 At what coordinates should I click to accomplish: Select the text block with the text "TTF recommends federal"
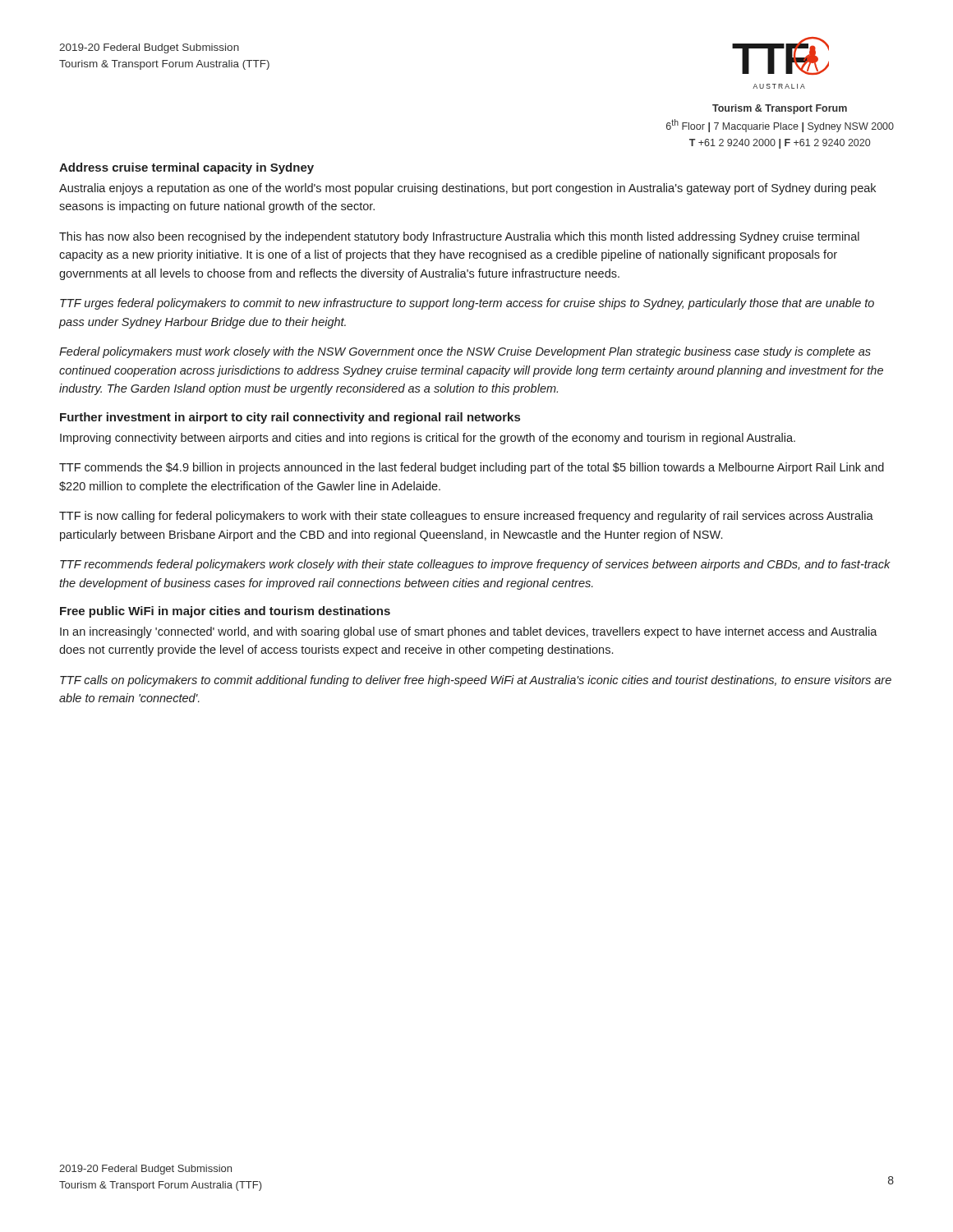point(474,573)
